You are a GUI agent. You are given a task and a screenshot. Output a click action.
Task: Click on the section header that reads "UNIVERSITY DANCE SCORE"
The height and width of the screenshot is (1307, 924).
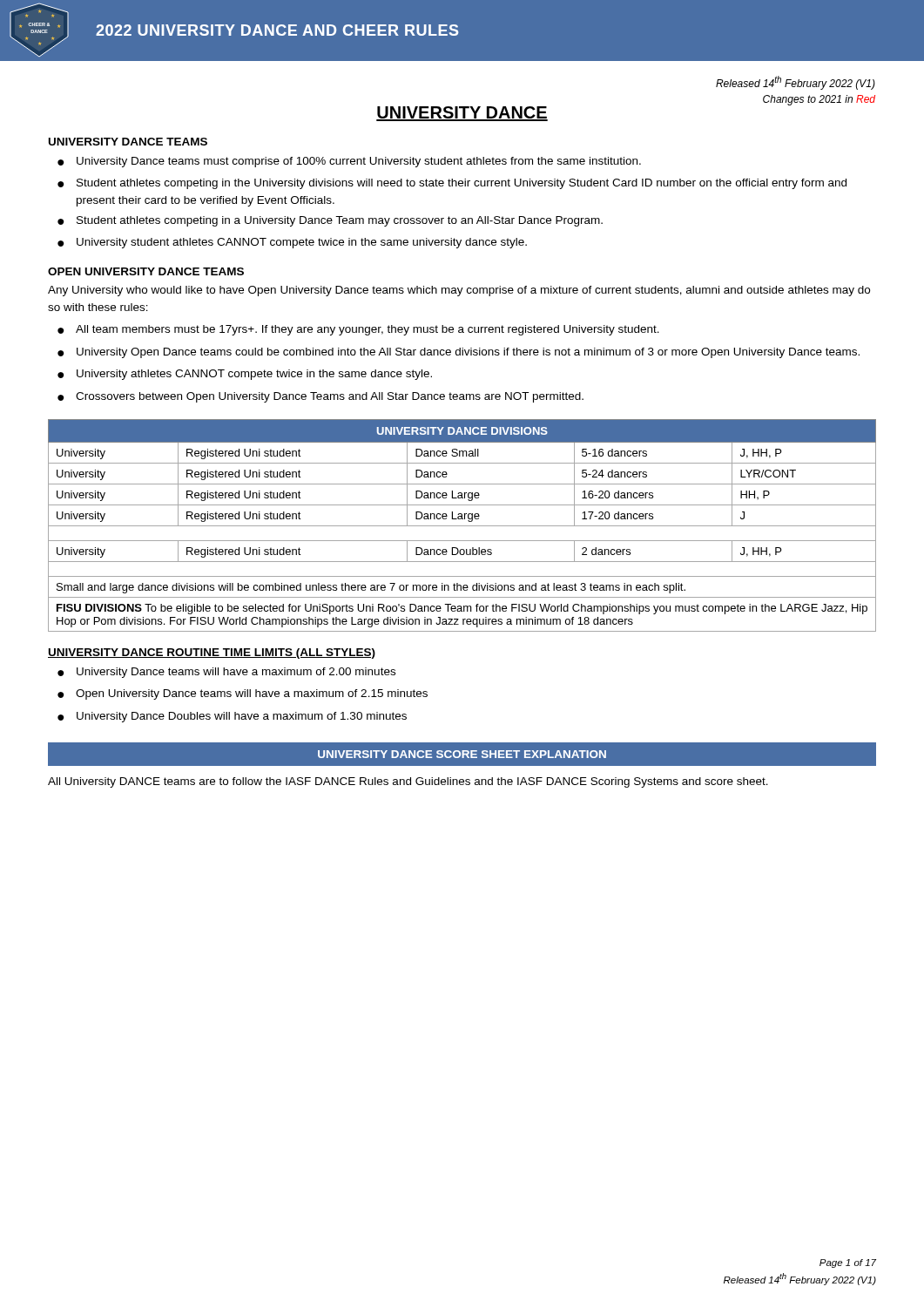click(462, 754)
